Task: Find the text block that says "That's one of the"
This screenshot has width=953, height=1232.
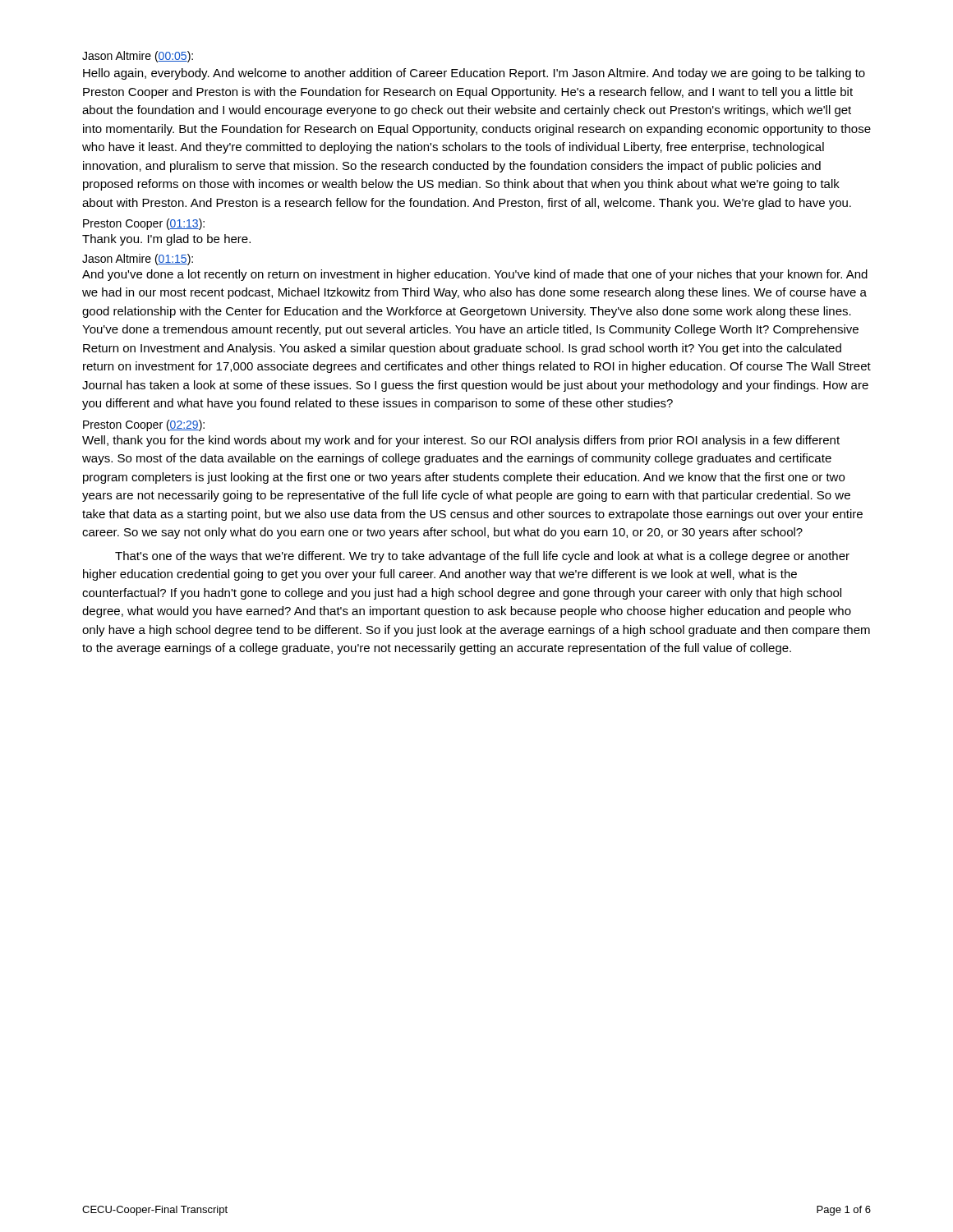Action: 476,601
